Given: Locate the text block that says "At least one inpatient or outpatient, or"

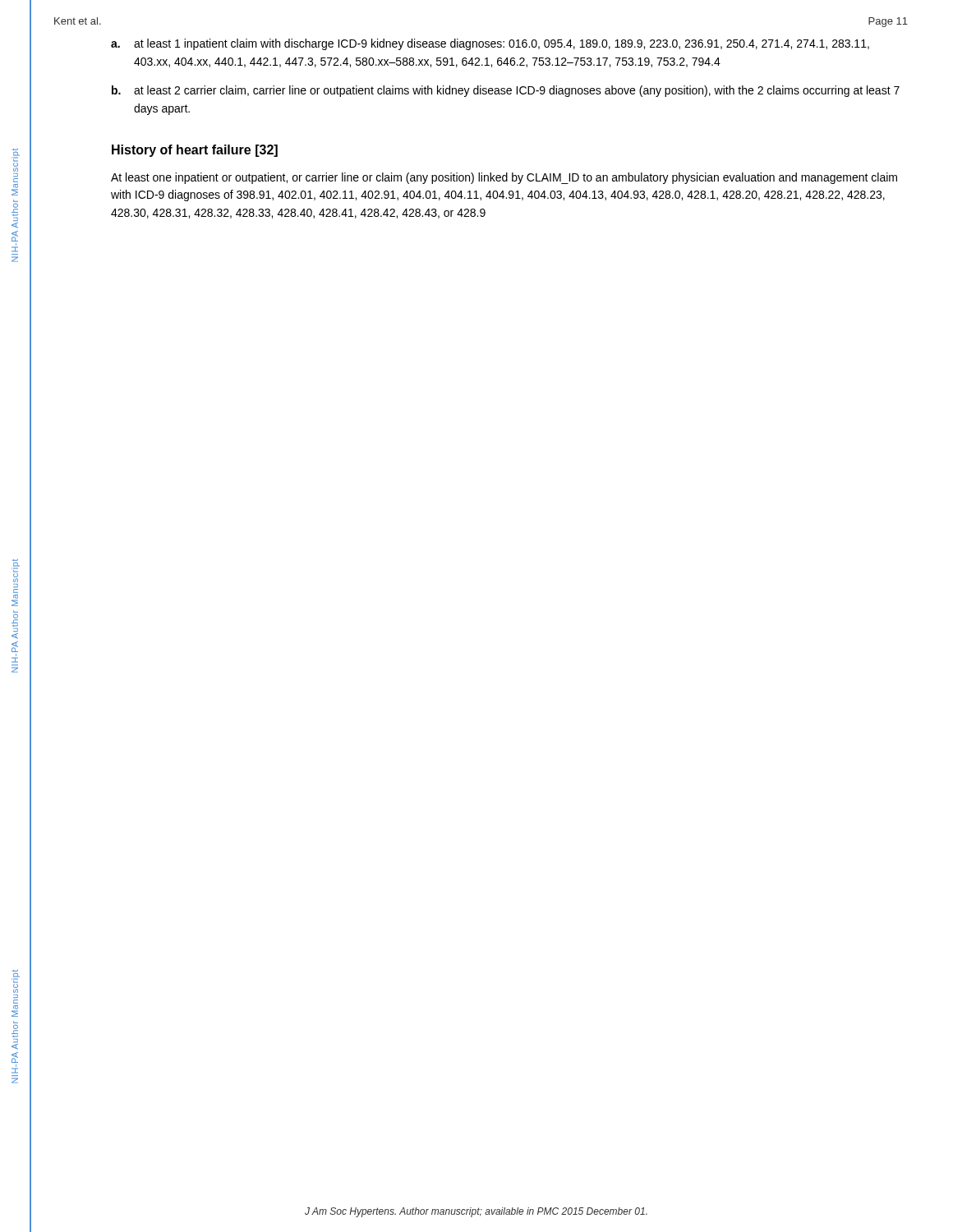Looking at the screenshot, I should 504,195.
